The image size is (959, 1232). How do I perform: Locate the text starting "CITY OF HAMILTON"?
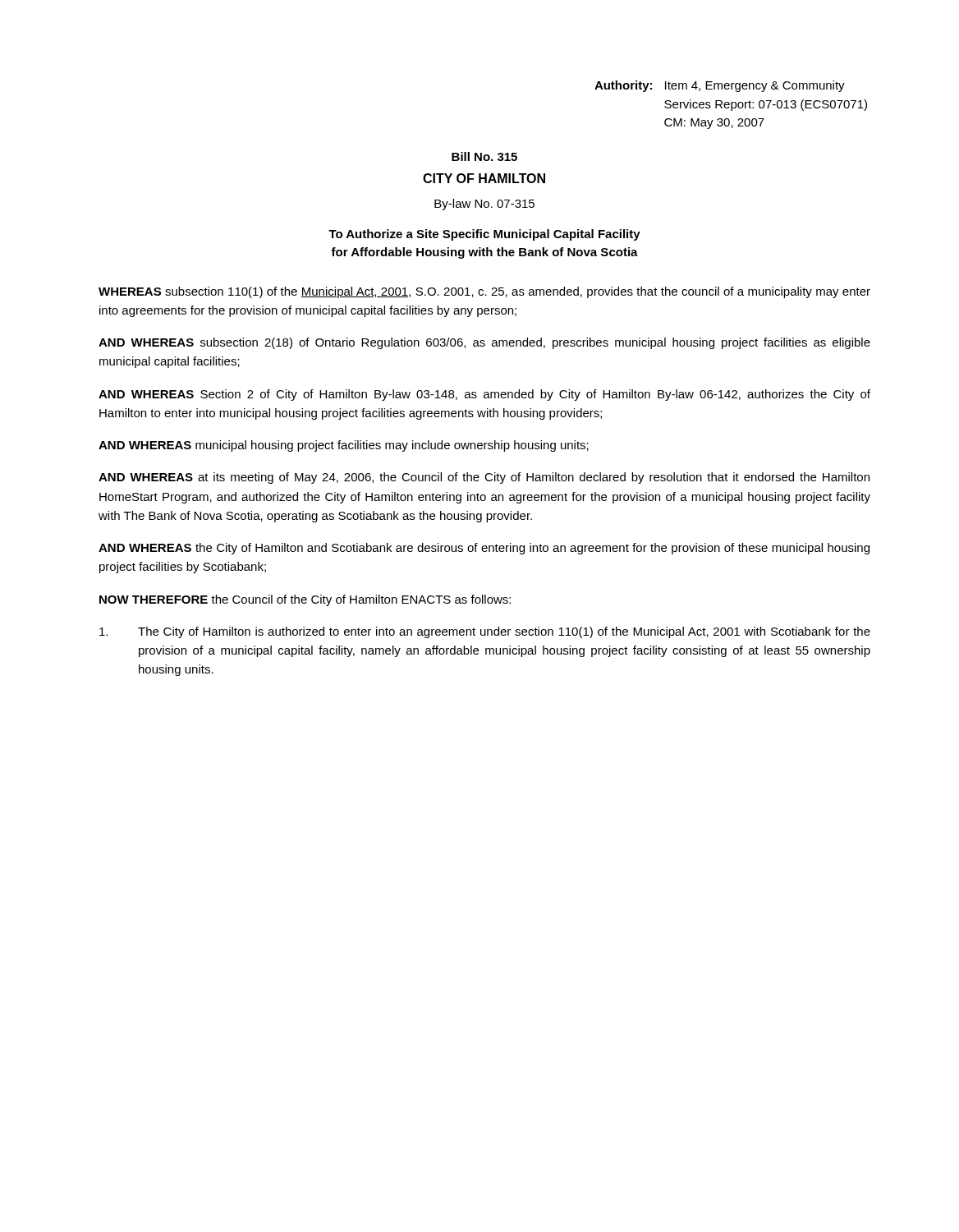[x=484, y=178]
